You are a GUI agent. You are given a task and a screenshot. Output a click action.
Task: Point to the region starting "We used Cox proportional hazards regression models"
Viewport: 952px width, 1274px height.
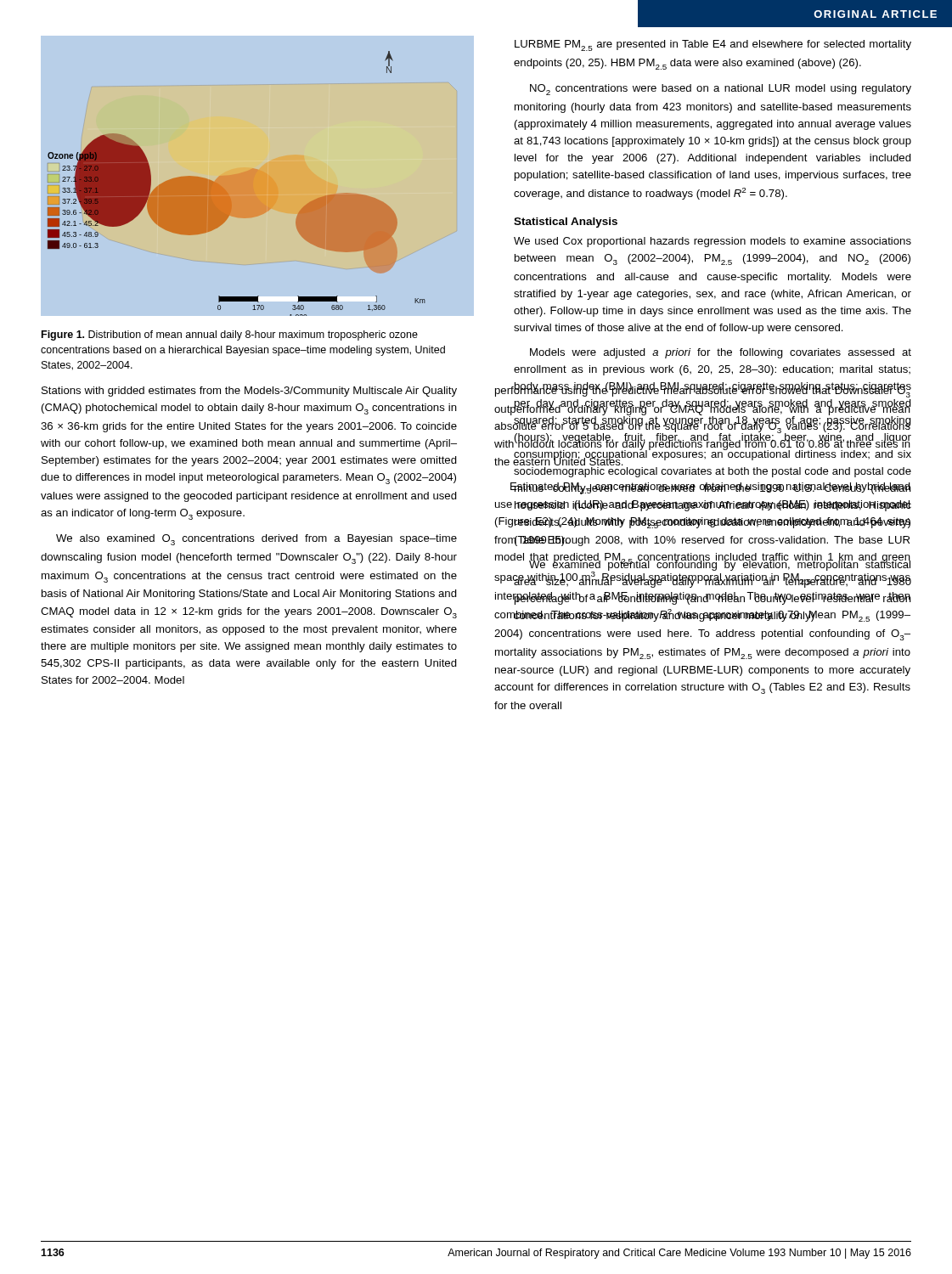click(713, 428)
